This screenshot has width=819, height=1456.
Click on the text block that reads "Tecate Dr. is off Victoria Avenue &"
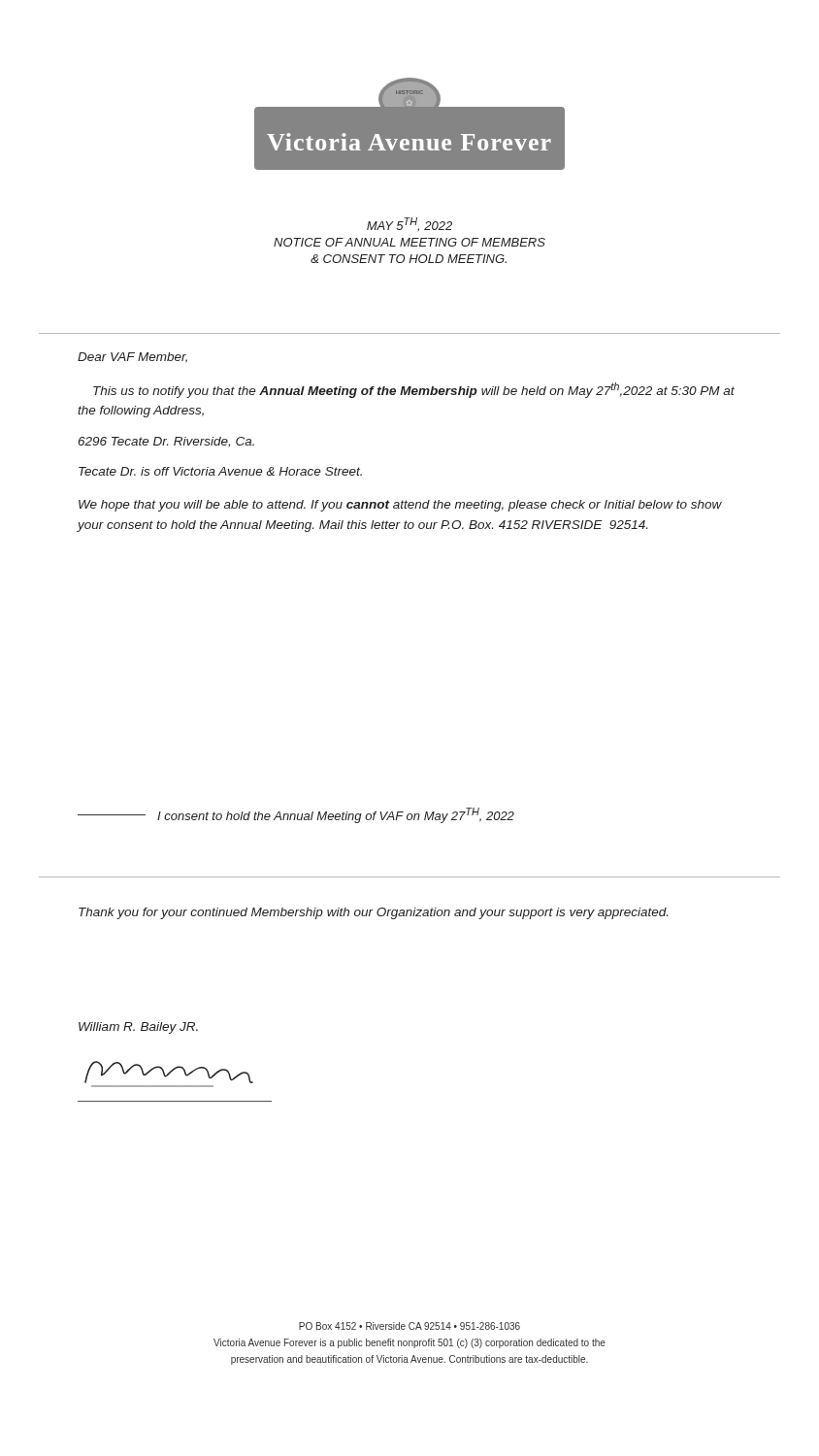(x=220, y=471)
